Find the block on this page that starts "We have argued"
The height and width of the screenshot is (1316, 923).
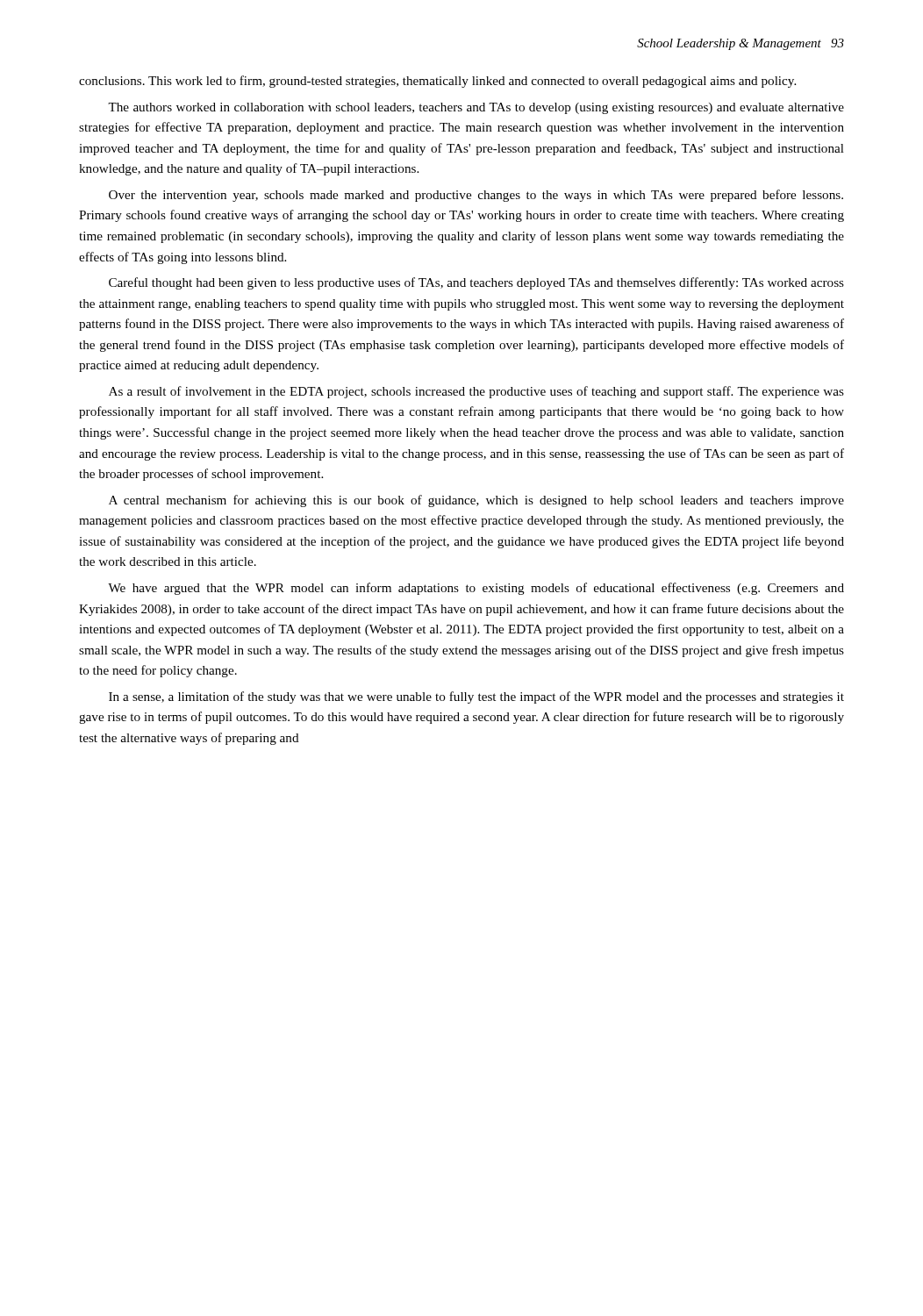tap(462, 629)
